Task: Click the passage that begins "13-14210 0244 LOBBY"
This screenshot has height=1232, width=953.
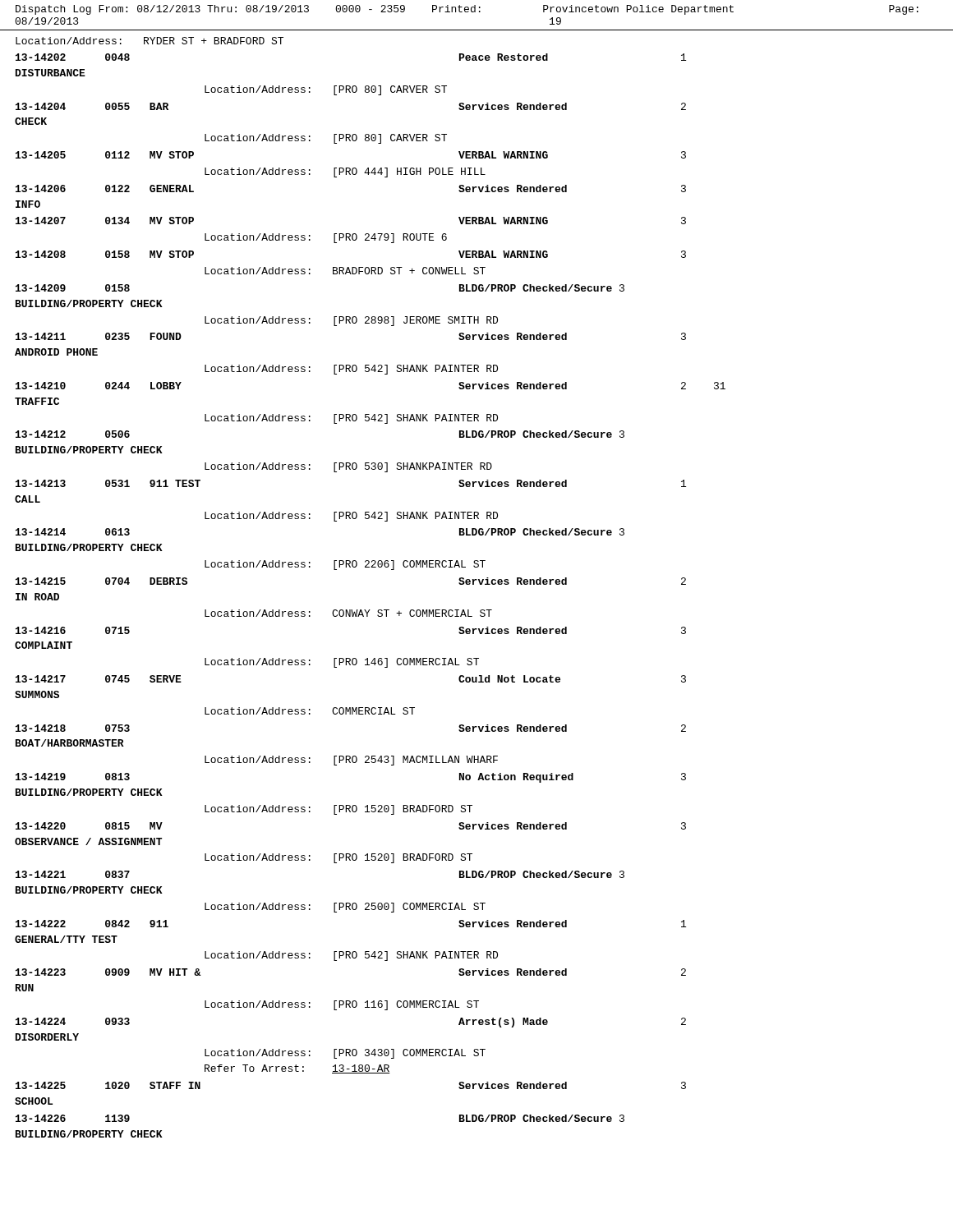Action: (x=476, y=403)
